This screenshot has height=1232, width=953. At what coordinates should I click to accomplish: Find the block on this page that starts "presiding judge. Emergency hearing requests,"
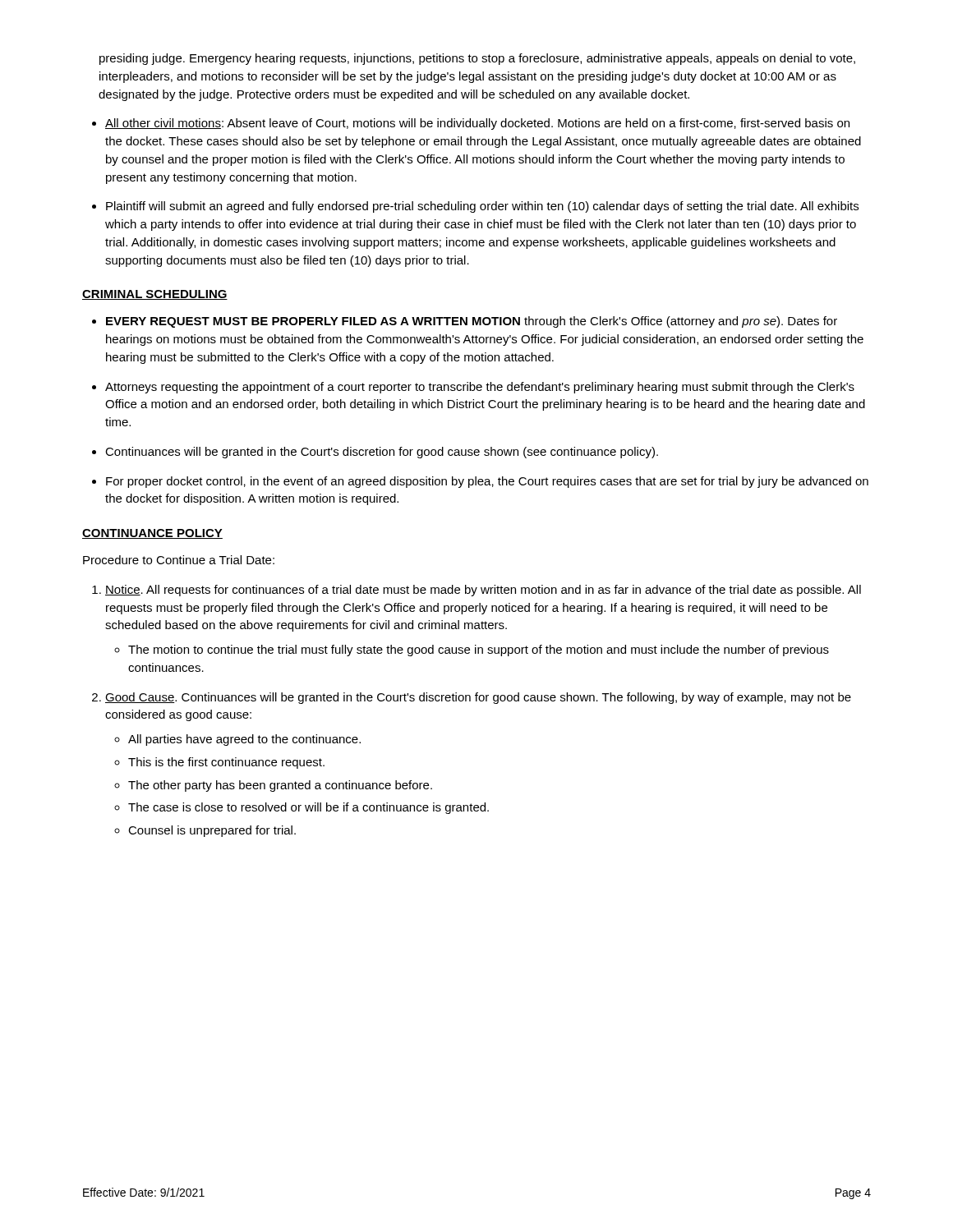(x=477, y=76)
